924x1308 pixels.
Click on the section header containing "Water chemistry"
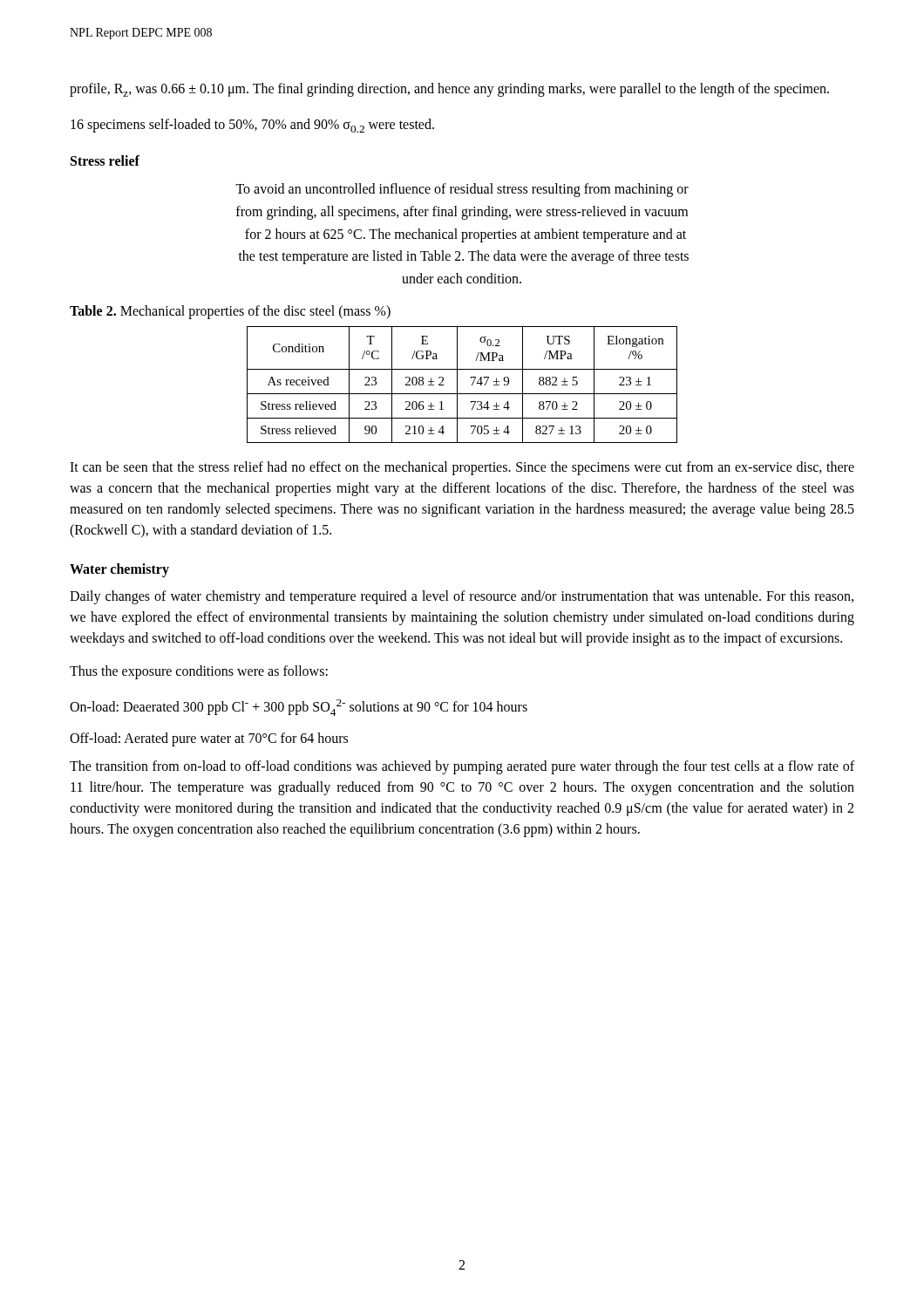119,569
